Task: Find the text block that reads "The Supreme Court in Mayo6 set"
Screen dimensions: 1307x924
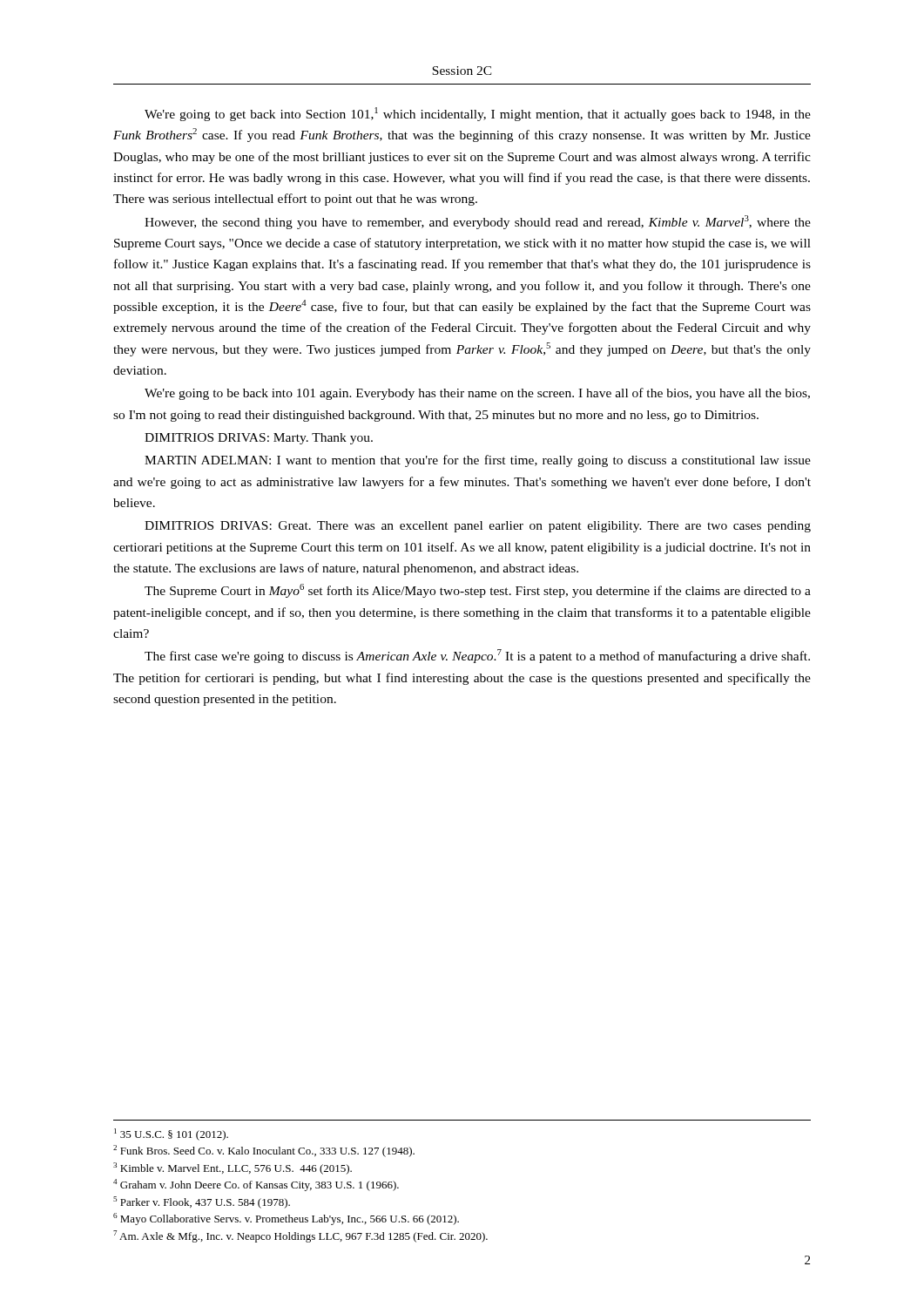Action: coord(462,611)
